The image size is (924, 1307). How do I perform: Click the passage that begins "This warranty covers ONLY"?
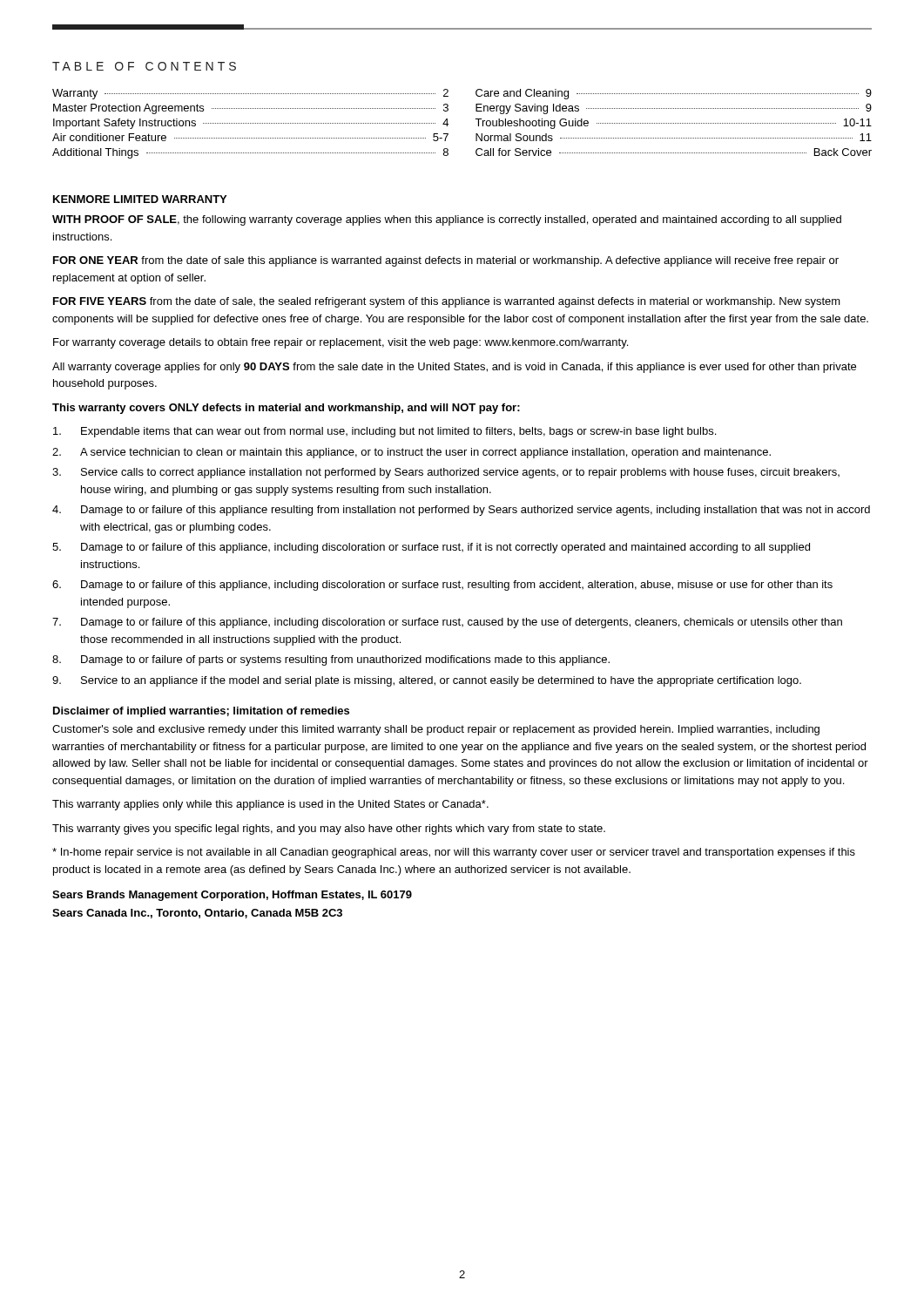point(462,407)
